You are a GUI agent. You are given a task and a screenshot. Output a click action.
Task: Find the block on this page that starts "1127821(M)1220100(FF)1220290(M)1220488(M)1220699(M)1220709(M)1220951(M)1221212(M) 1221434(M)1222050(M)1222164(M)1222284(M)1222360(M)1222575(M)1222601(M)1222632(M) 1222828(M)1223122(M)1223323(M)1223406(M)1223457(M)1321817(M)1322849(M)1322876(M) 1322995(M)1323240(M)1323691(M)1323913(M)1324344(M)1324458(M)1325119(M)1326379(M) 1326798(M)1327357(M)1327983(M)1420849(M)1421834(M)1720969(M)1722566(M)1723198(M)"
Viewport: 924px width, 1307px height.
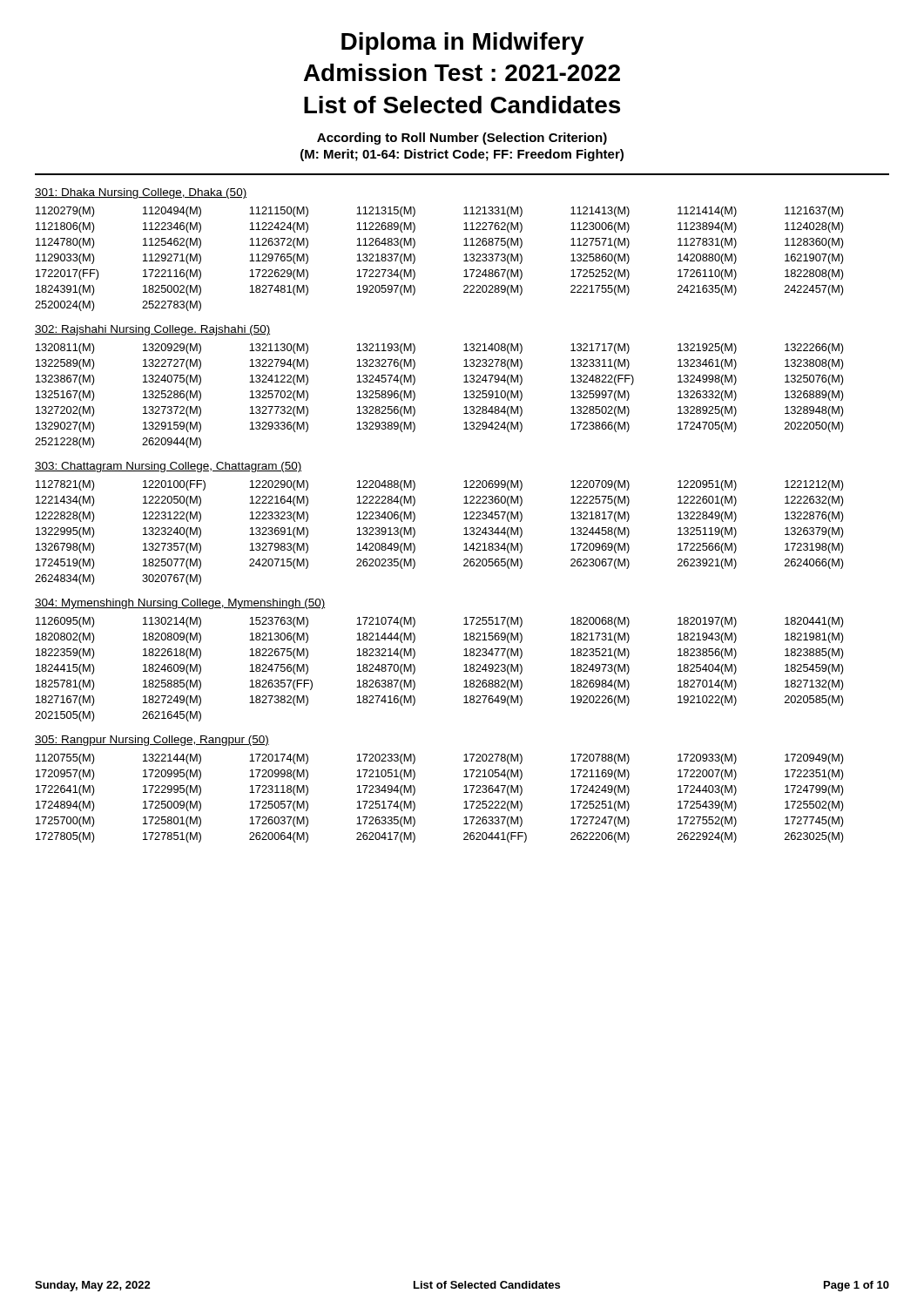[x=462, y=531]
